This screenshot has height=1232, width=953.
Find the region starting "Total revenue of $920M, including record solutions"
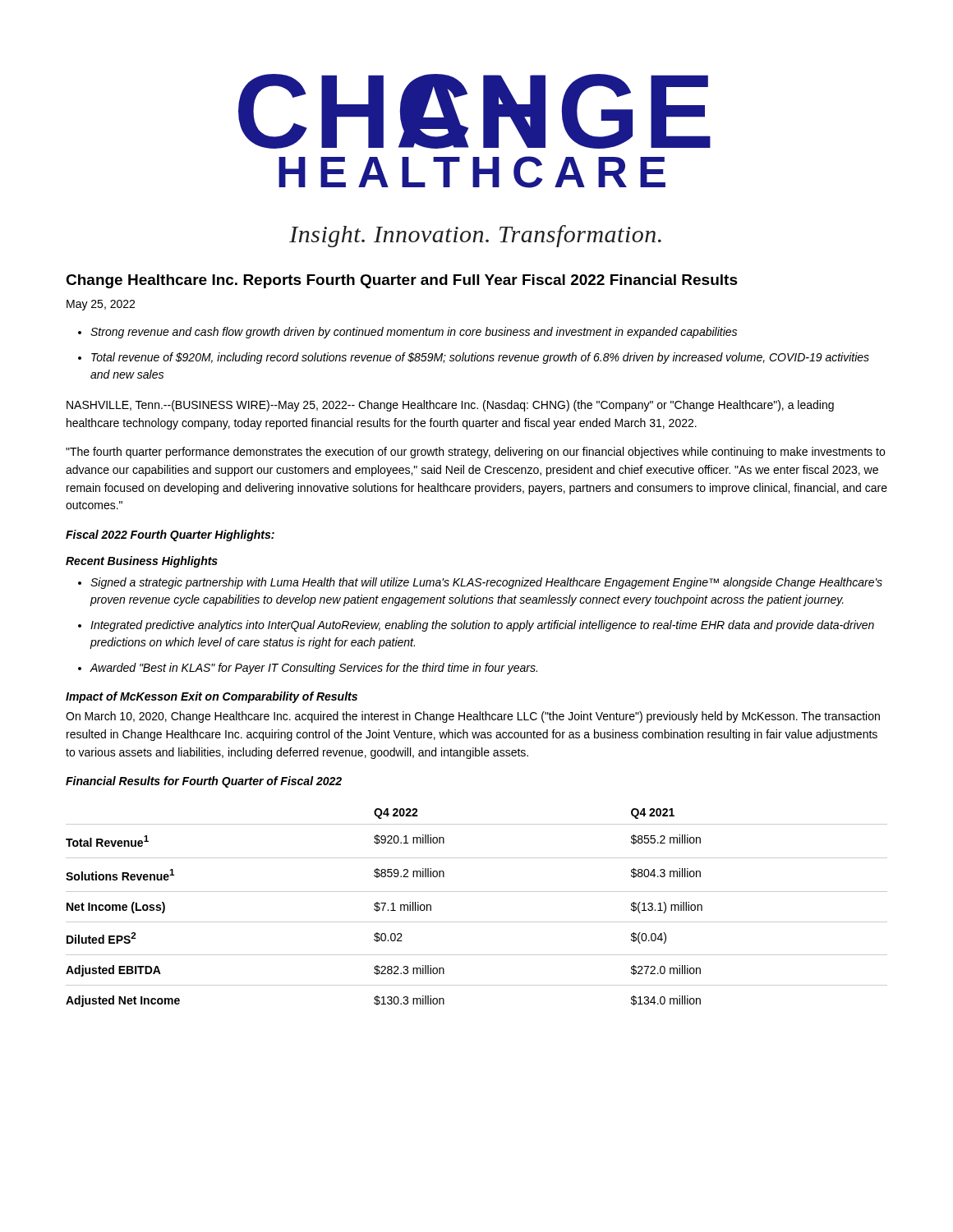[480, 366]
